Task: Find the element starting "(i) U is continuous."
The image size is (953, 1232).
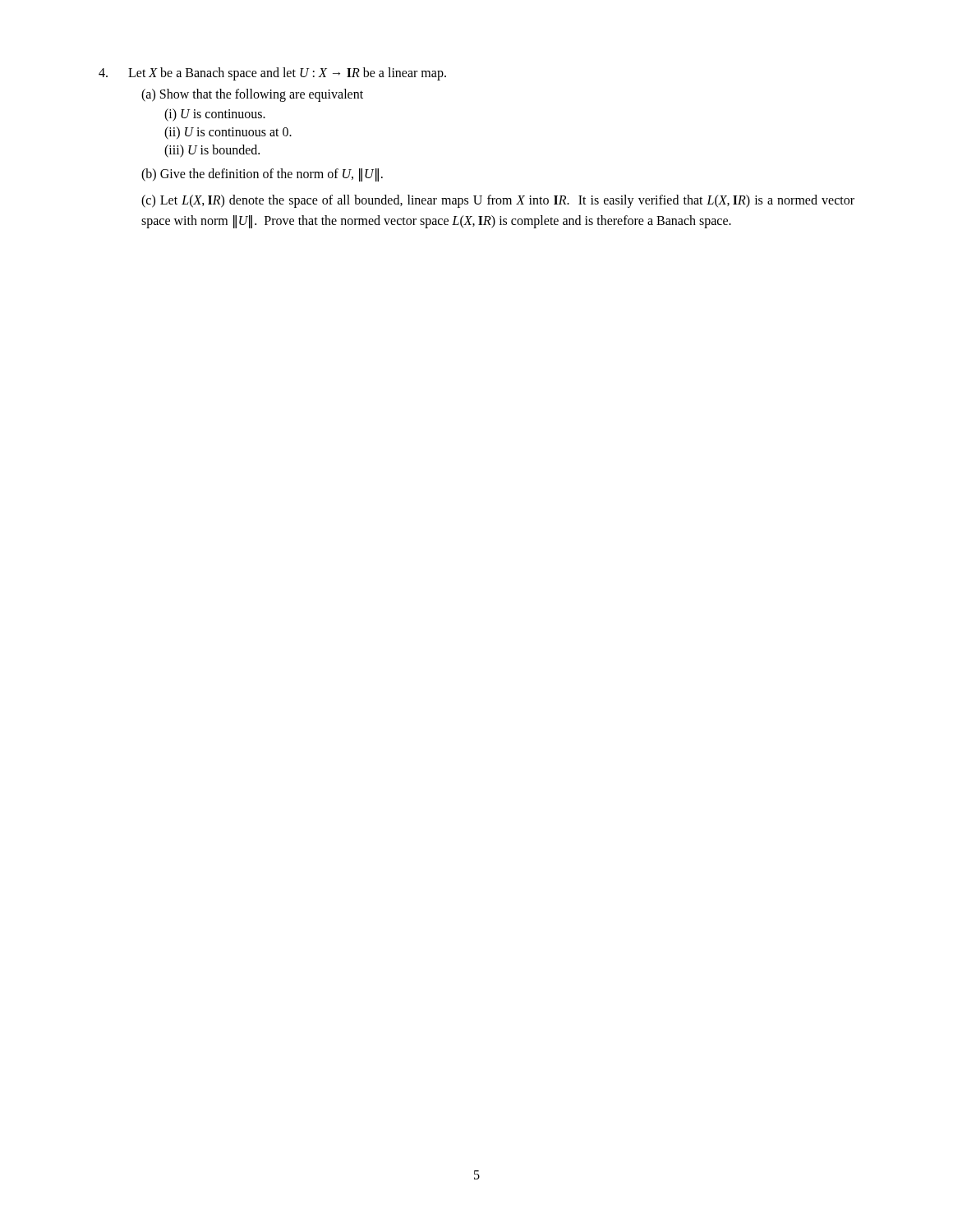Action: [x=215, y=114]
